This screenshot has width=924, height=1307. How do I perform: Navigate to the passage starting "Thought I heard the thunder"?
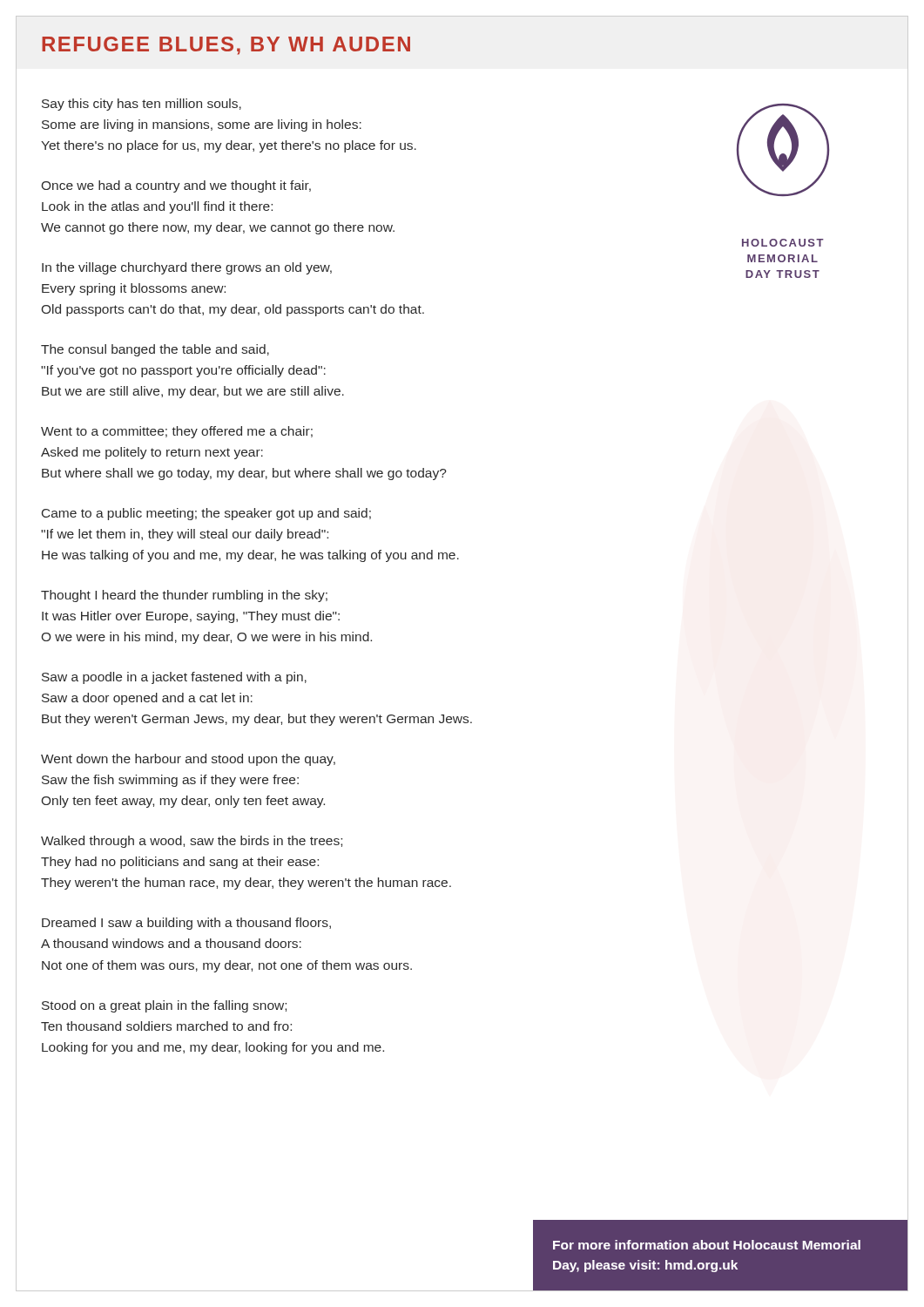(x=207, y=616)
